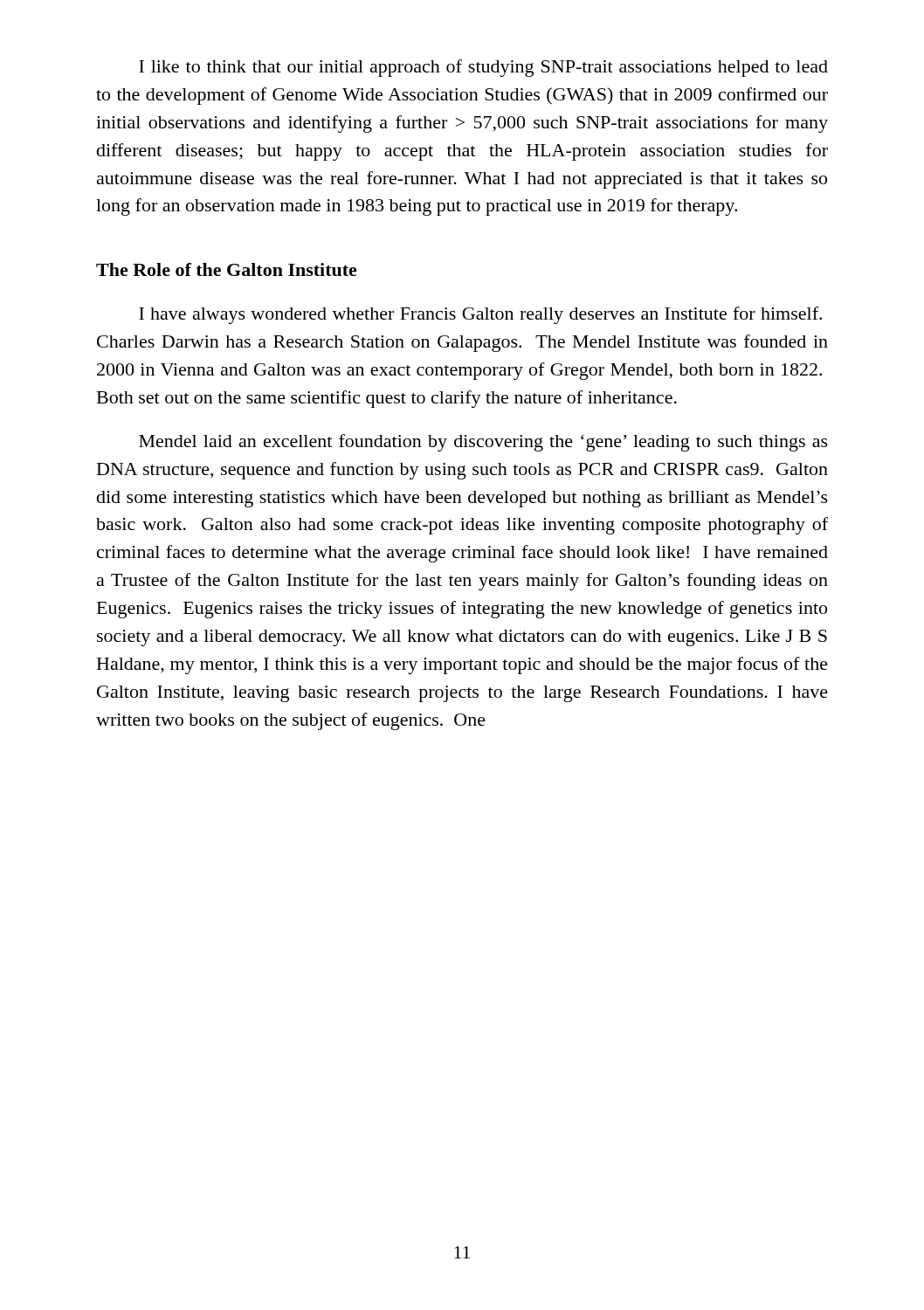924x1310 pixels.
Task: Where is the passage that starts "I like to"?
Action: pyautogui.click(x=462, y=136)
